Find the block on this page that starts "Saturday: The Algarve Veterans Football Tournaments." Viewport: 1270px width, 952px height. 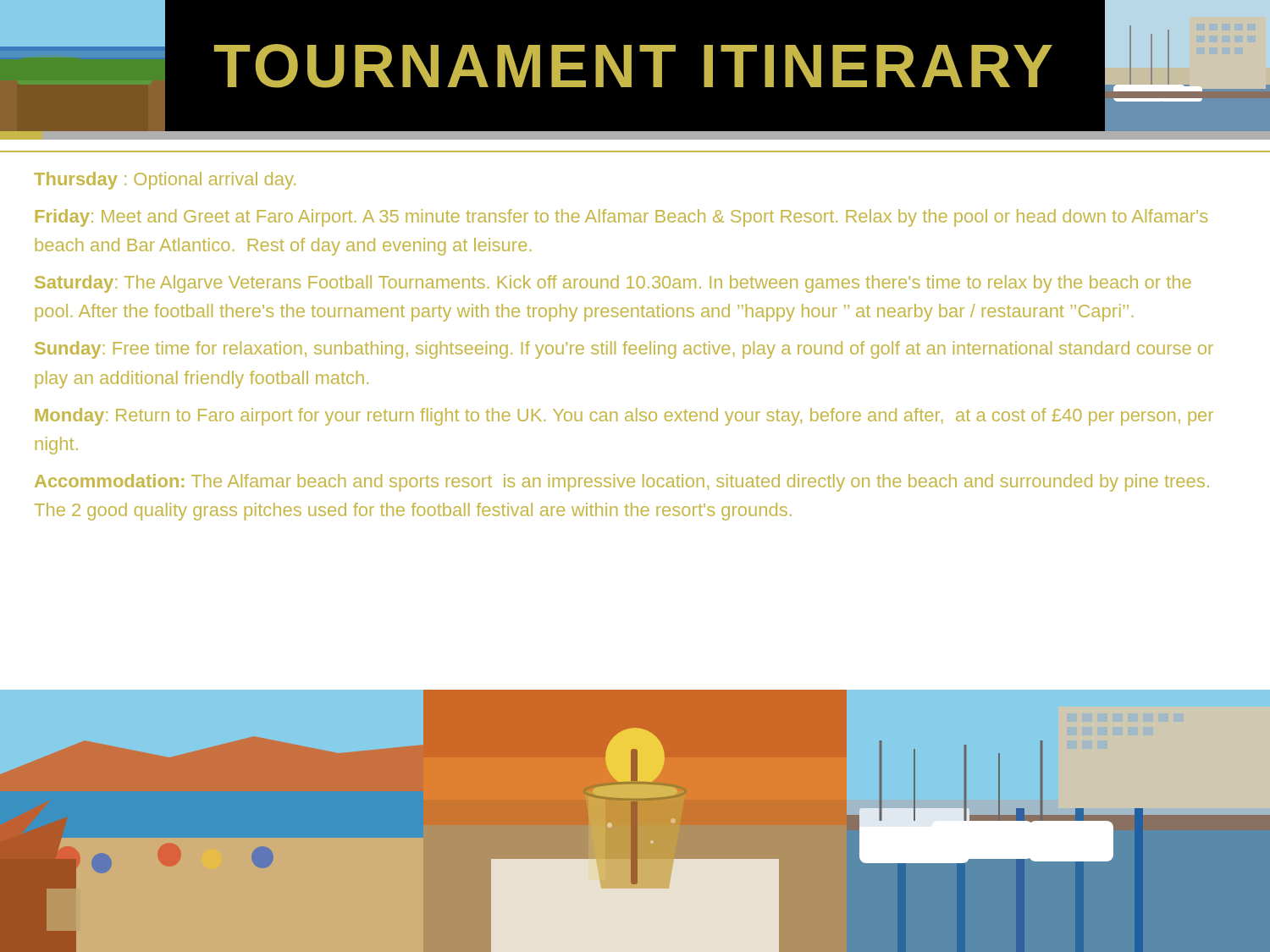click(613, 297)
